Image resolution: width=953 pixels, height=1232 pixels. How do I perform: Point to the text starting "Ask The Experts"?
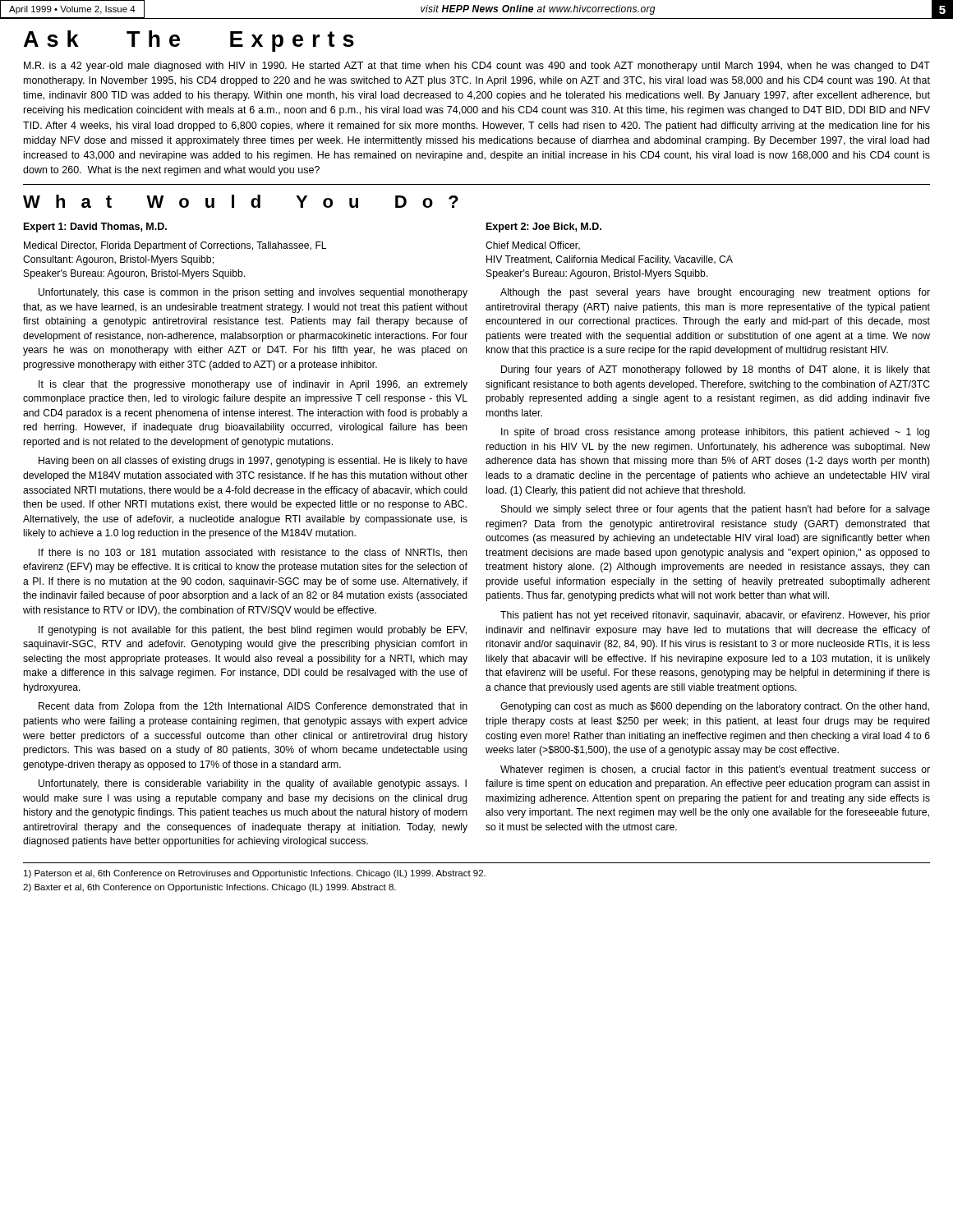pos(52,41)
